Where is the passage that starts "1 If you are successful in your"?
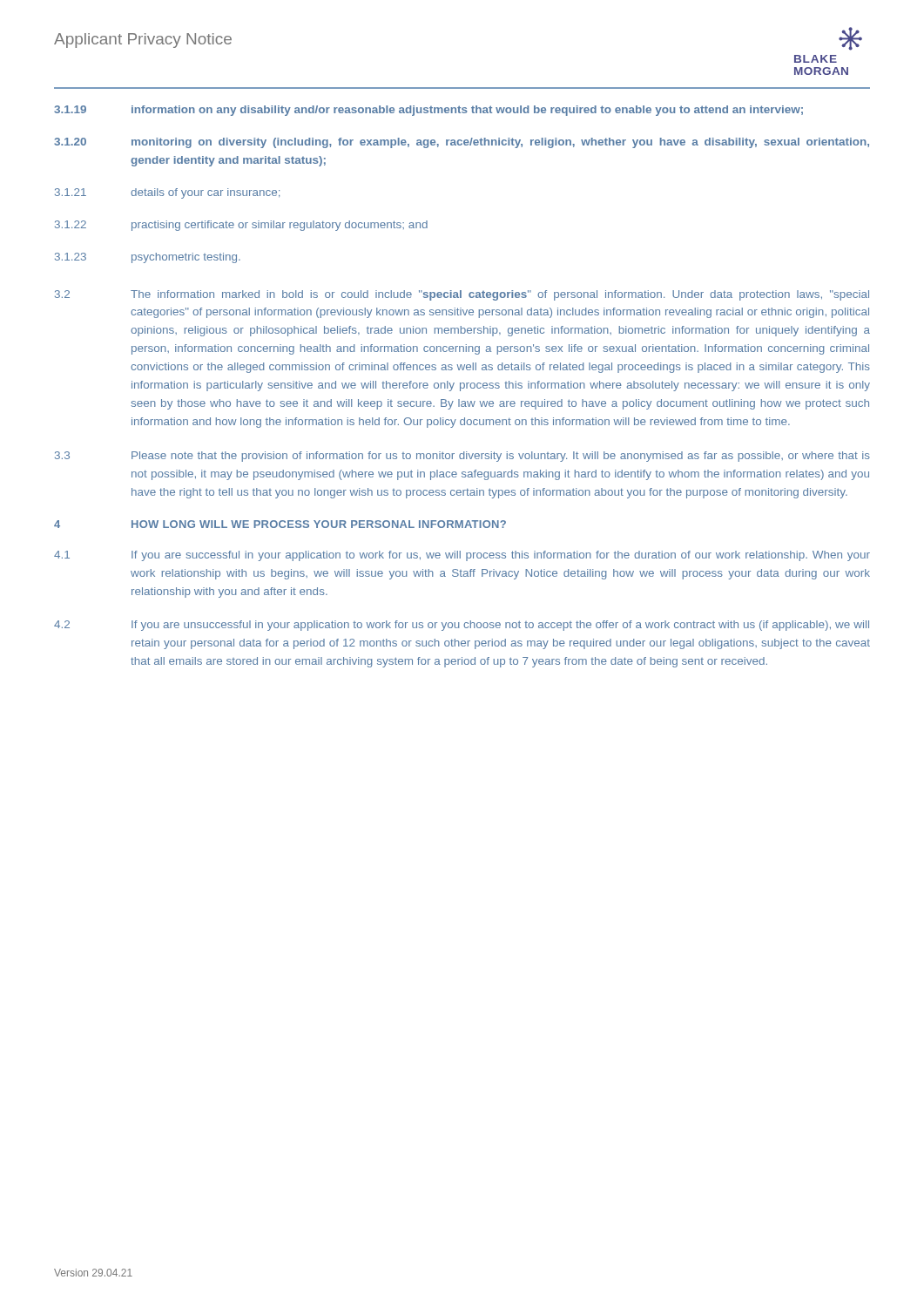 pyautogui.click(x=462, y=573)
